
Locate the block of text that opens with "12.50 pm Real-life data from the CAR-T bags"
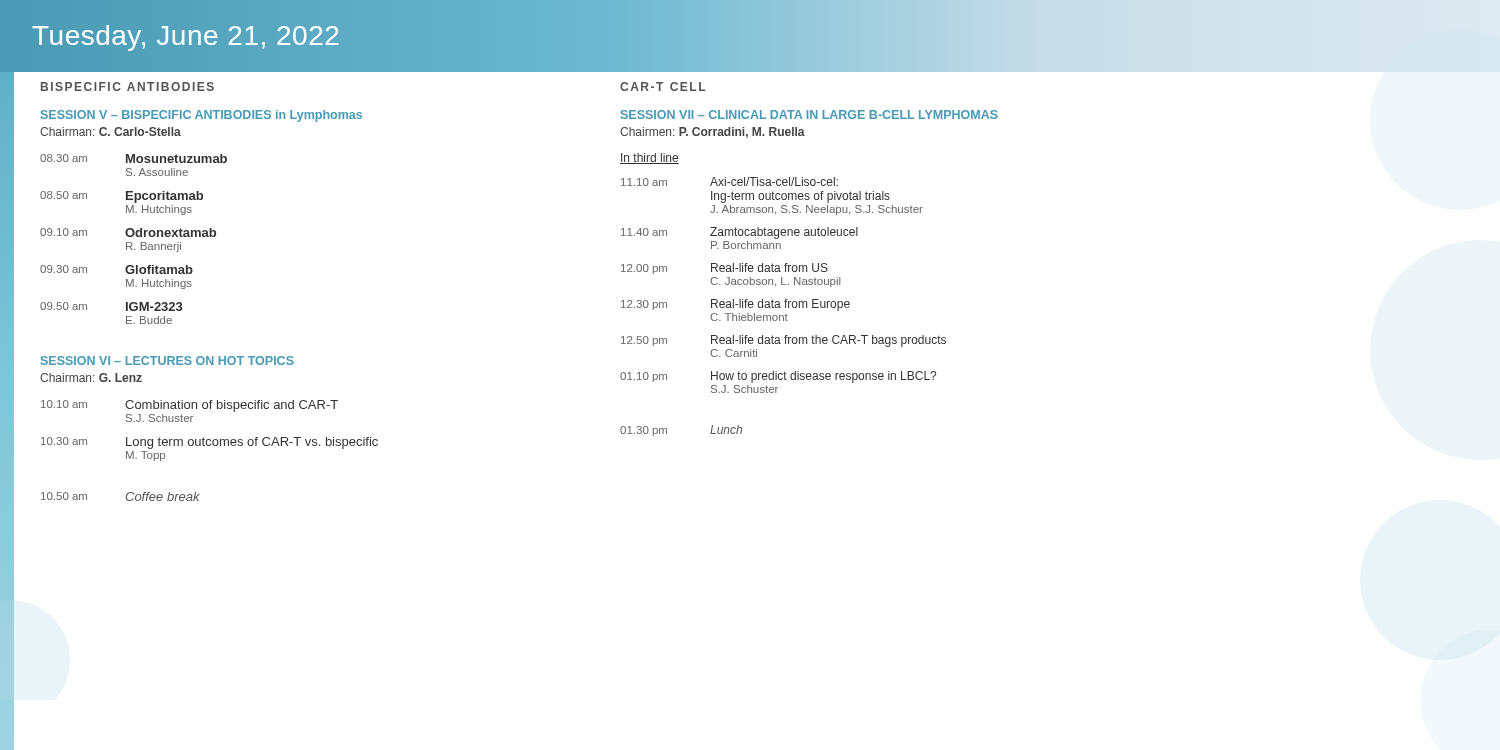(784, 341)
